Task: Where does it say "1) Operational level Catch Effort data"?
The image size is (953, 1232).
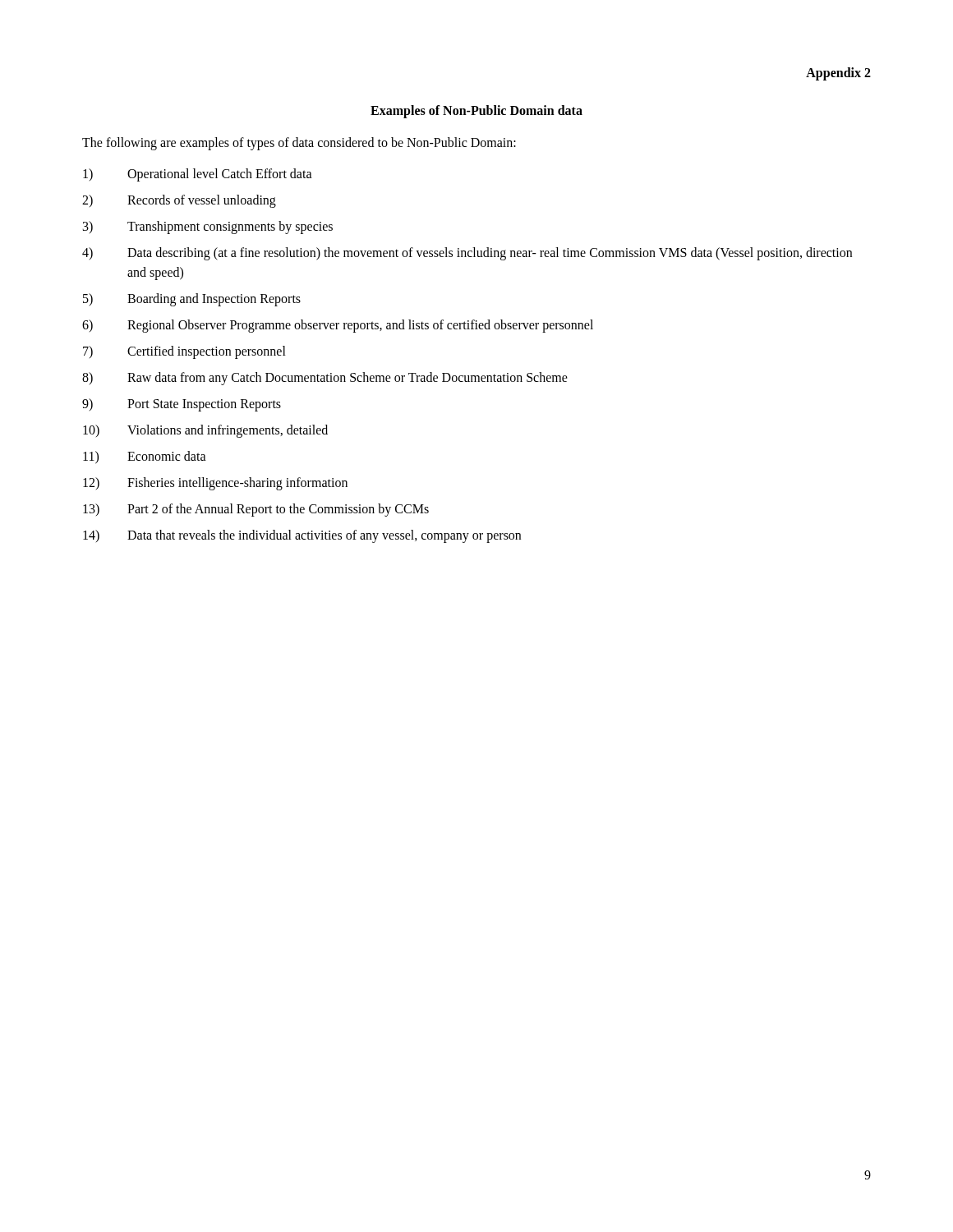Action: (x=198, y=175)
